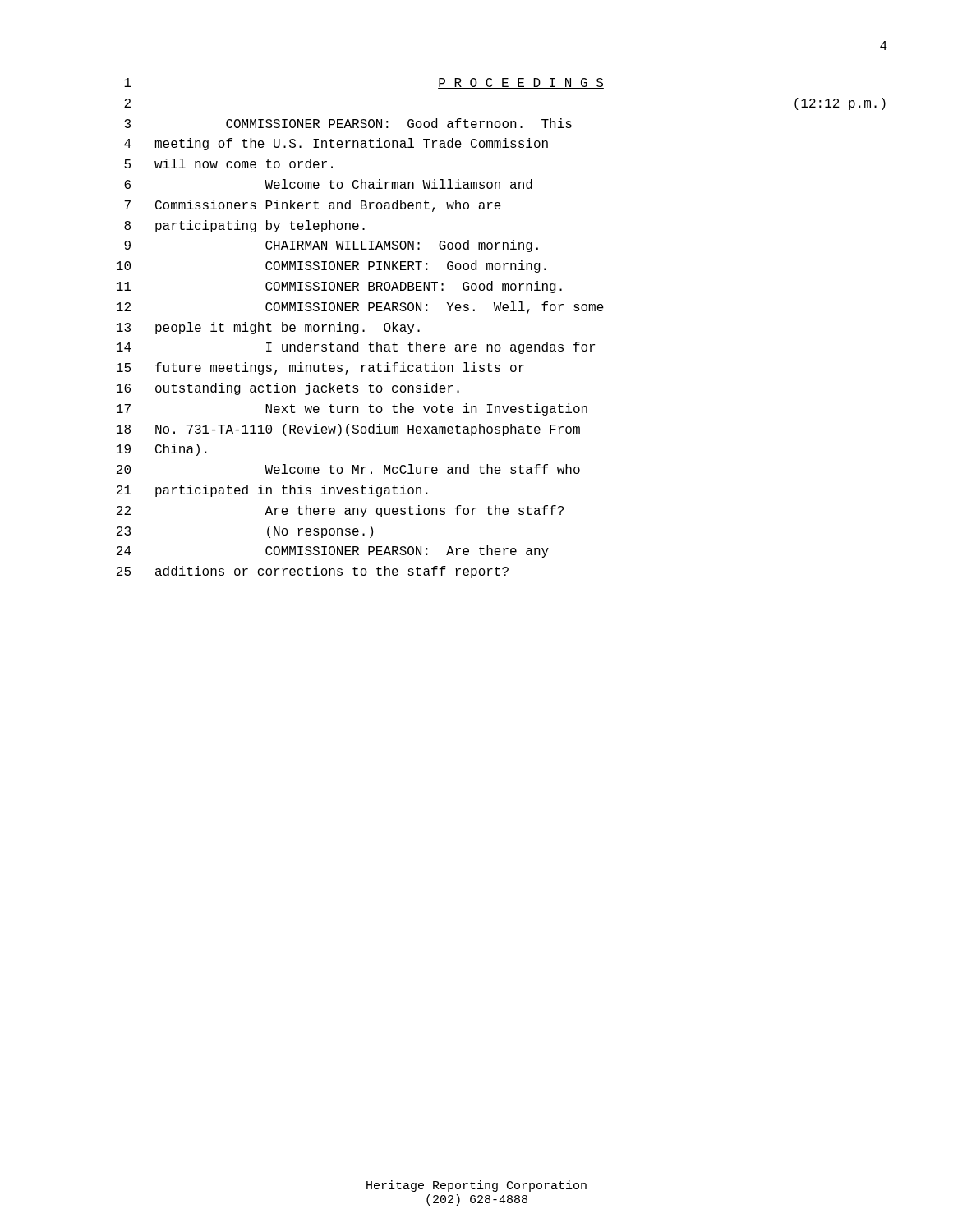
Task: Find "23 (No response.)" on this page
Action: coord(120,532)
